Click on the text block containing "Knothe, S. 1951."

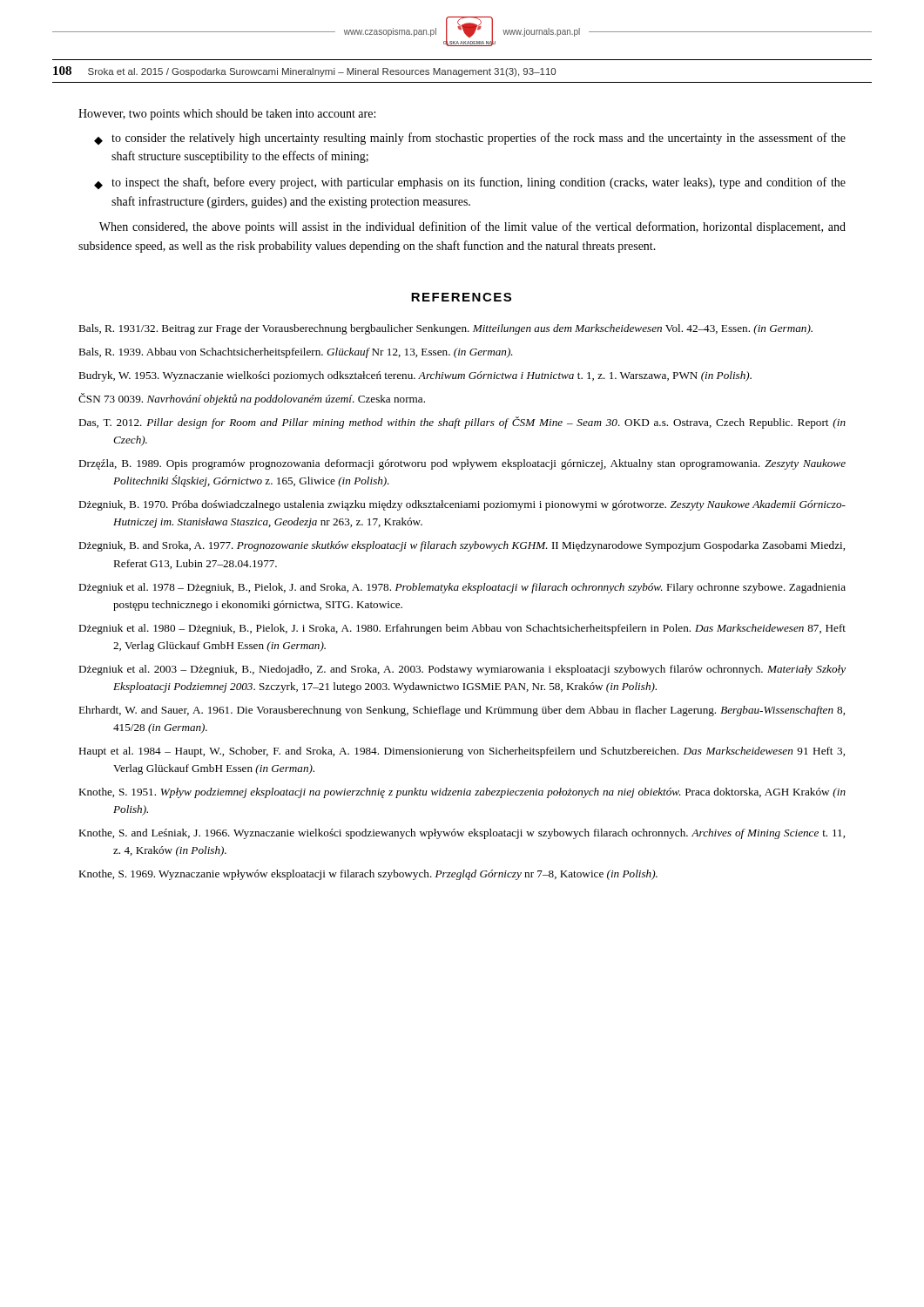click(x=462, y=801)
